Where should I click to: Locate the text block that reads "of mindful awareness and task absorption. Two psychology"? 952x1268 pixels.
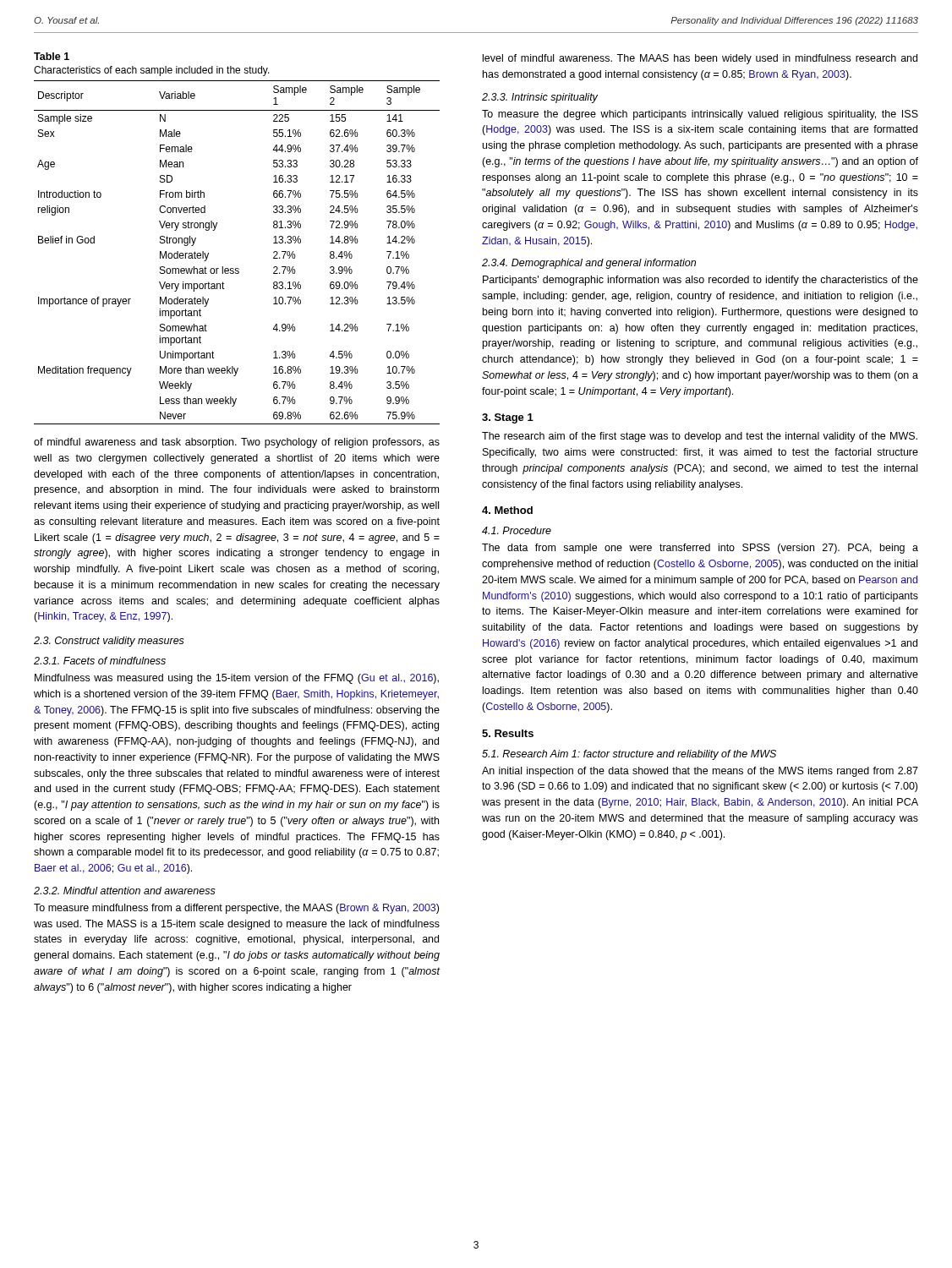[237, 529]
